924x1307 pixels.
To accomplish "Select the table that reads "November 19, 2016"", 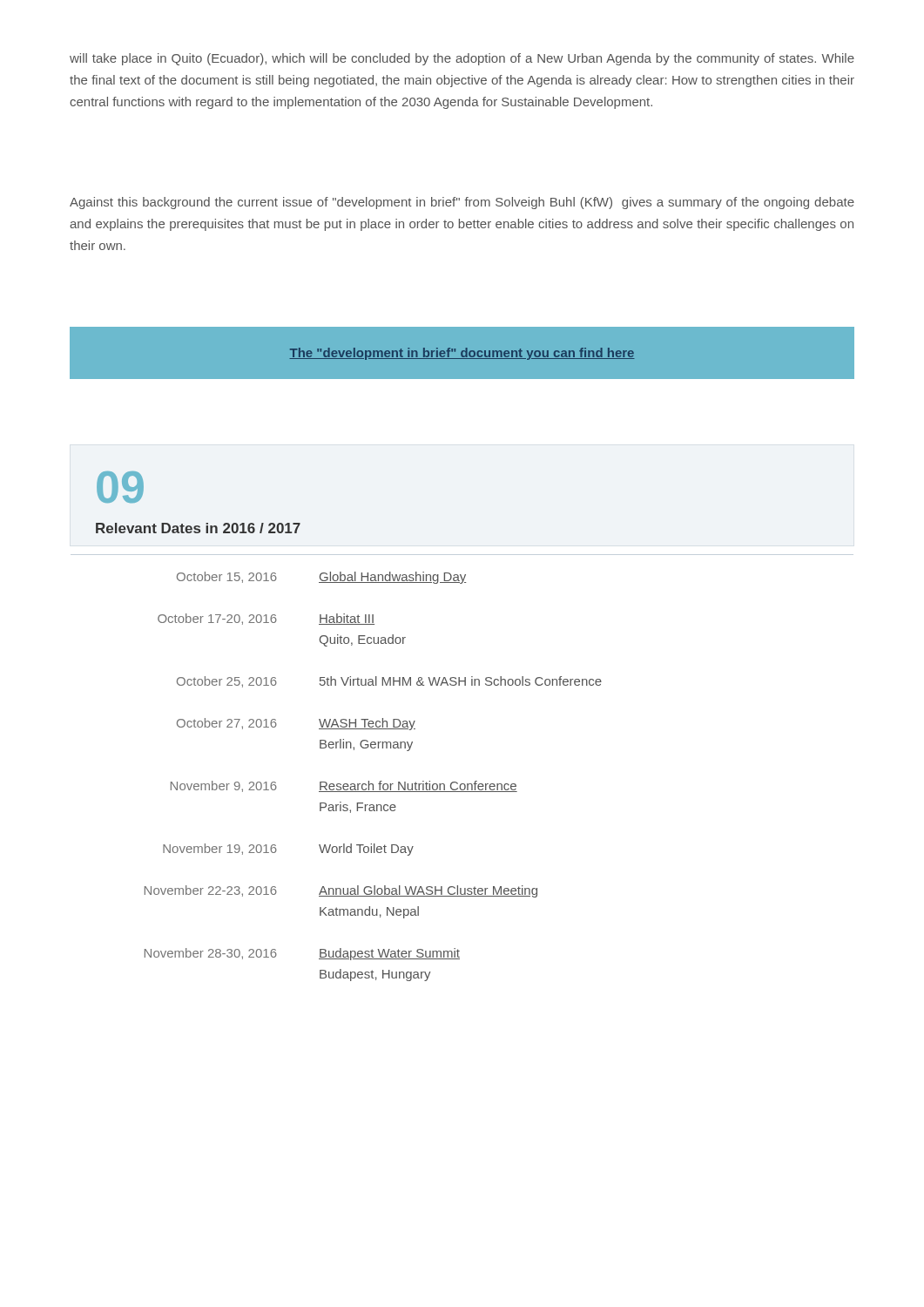I will pyautogui.click(x=462, y=776).
